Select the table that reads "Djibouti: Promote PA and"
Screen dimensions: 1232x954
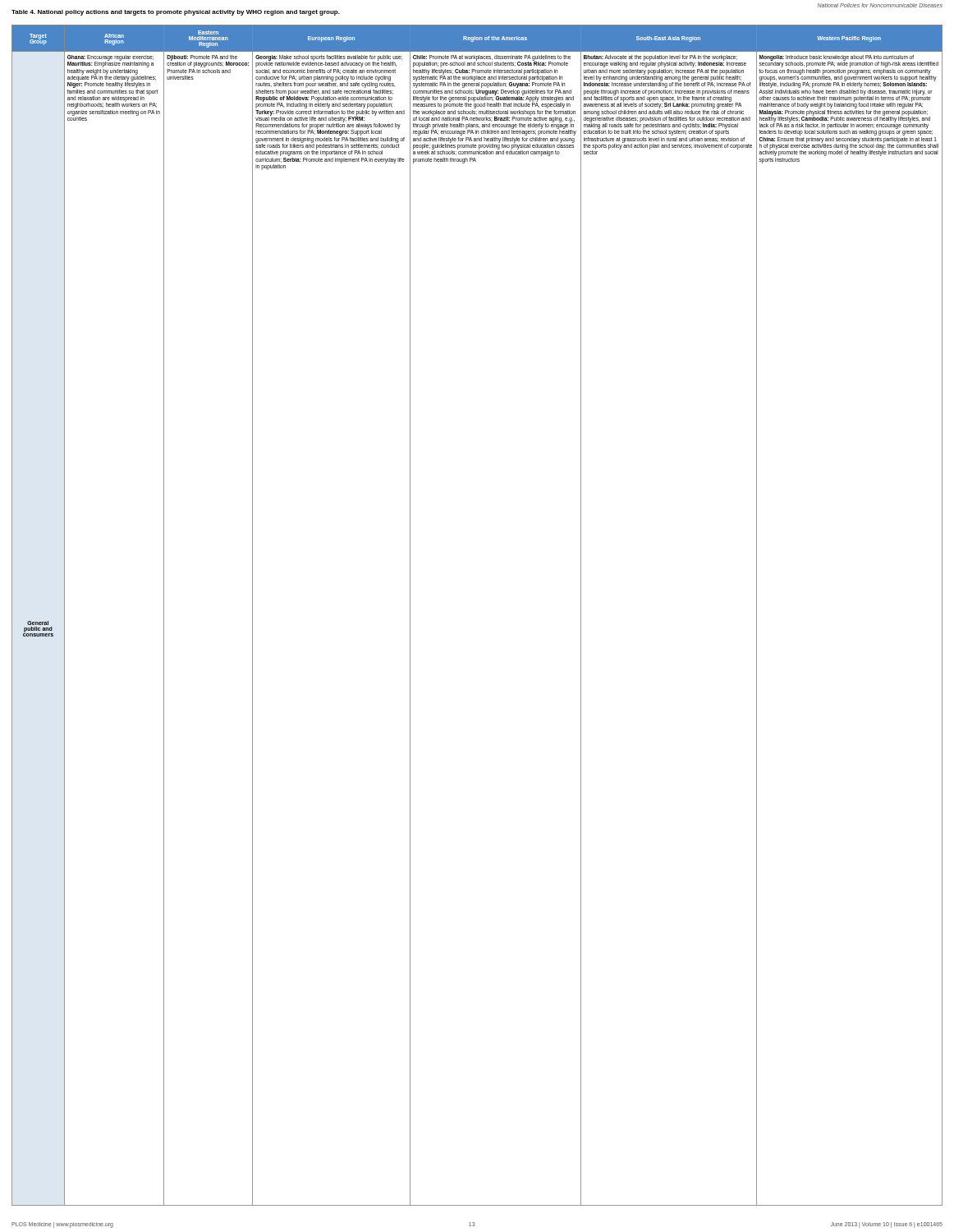click(x=477, y=615)
